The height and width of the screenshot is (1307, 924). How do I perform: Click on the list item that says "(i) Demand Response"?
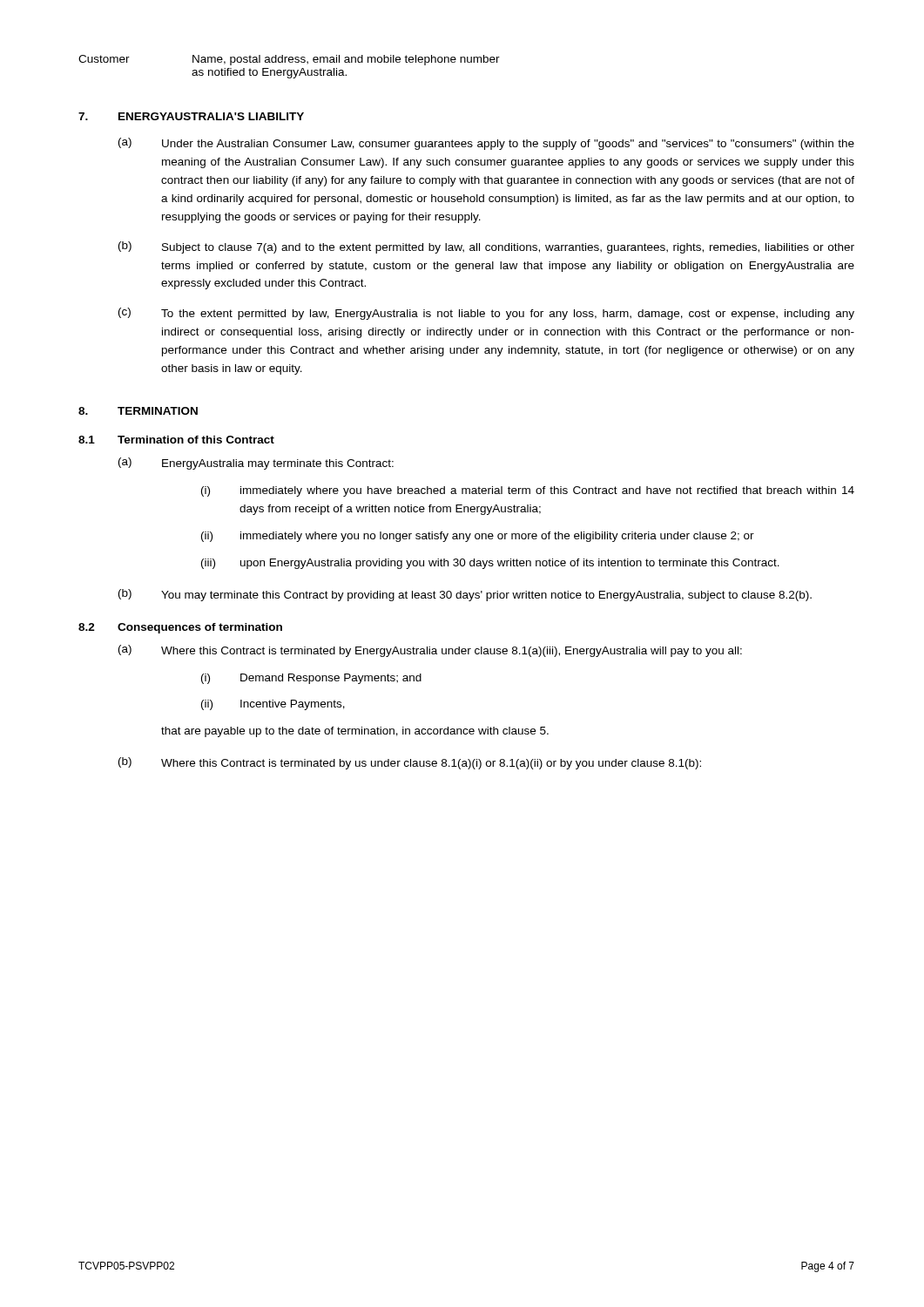tap(311, 679)
